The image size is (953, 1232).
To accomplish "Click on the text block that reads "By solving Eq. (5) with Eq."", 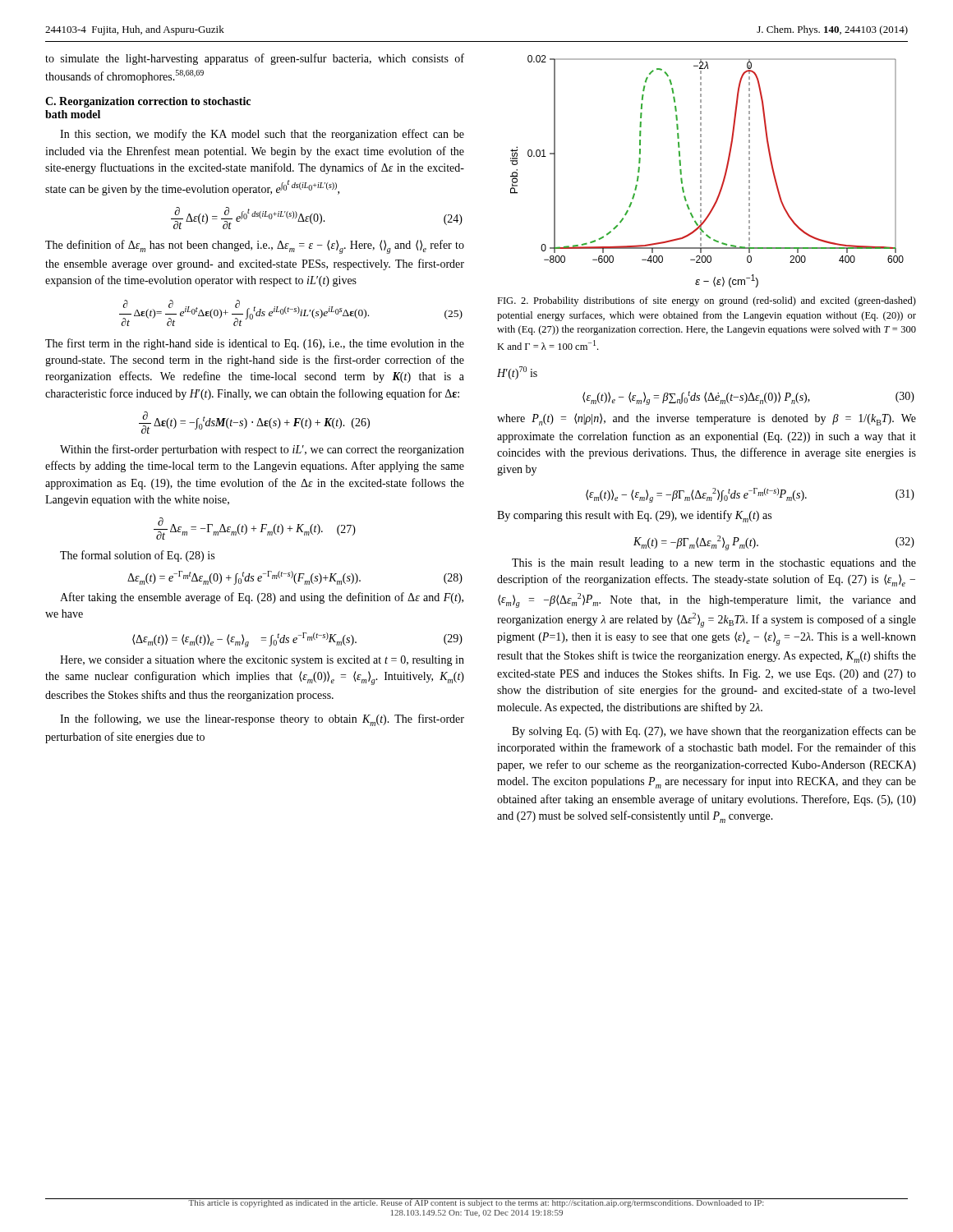I will click(x=707, y=775).
